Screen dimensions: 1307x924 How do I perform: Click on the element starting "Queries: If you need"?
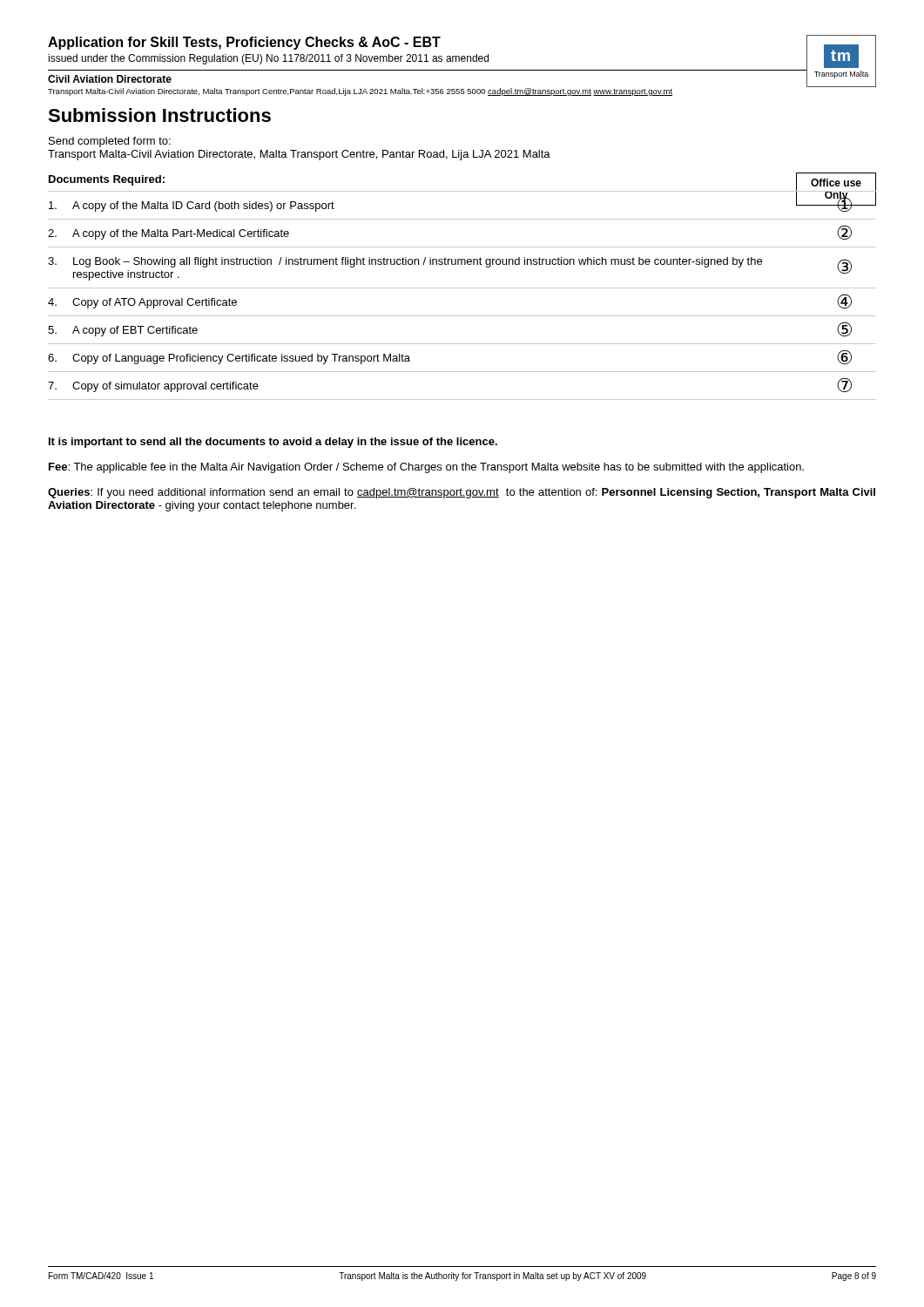[x=462, y=498]
